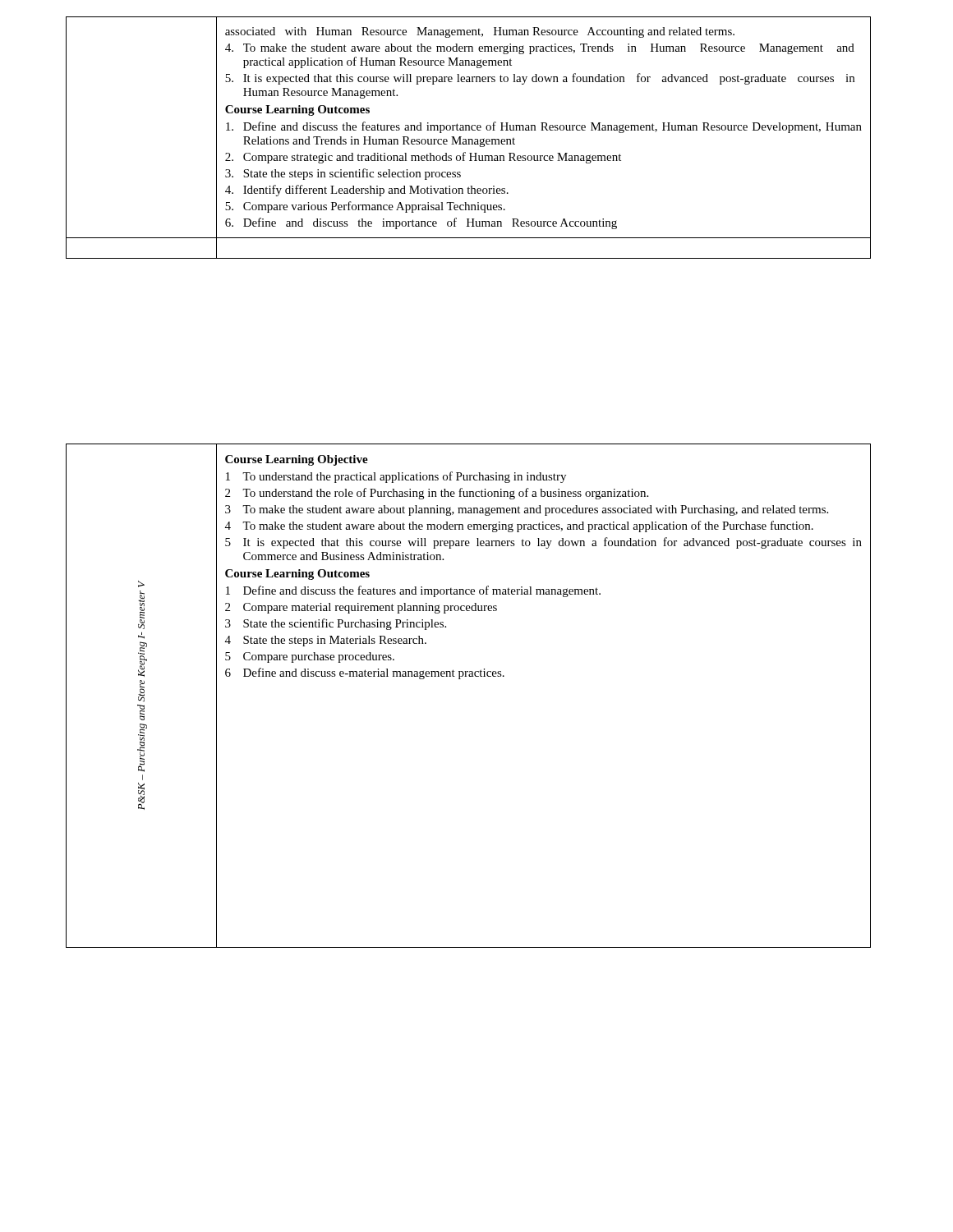Point to the region starting "2 Compare material requirement"

tap(361, 608)
